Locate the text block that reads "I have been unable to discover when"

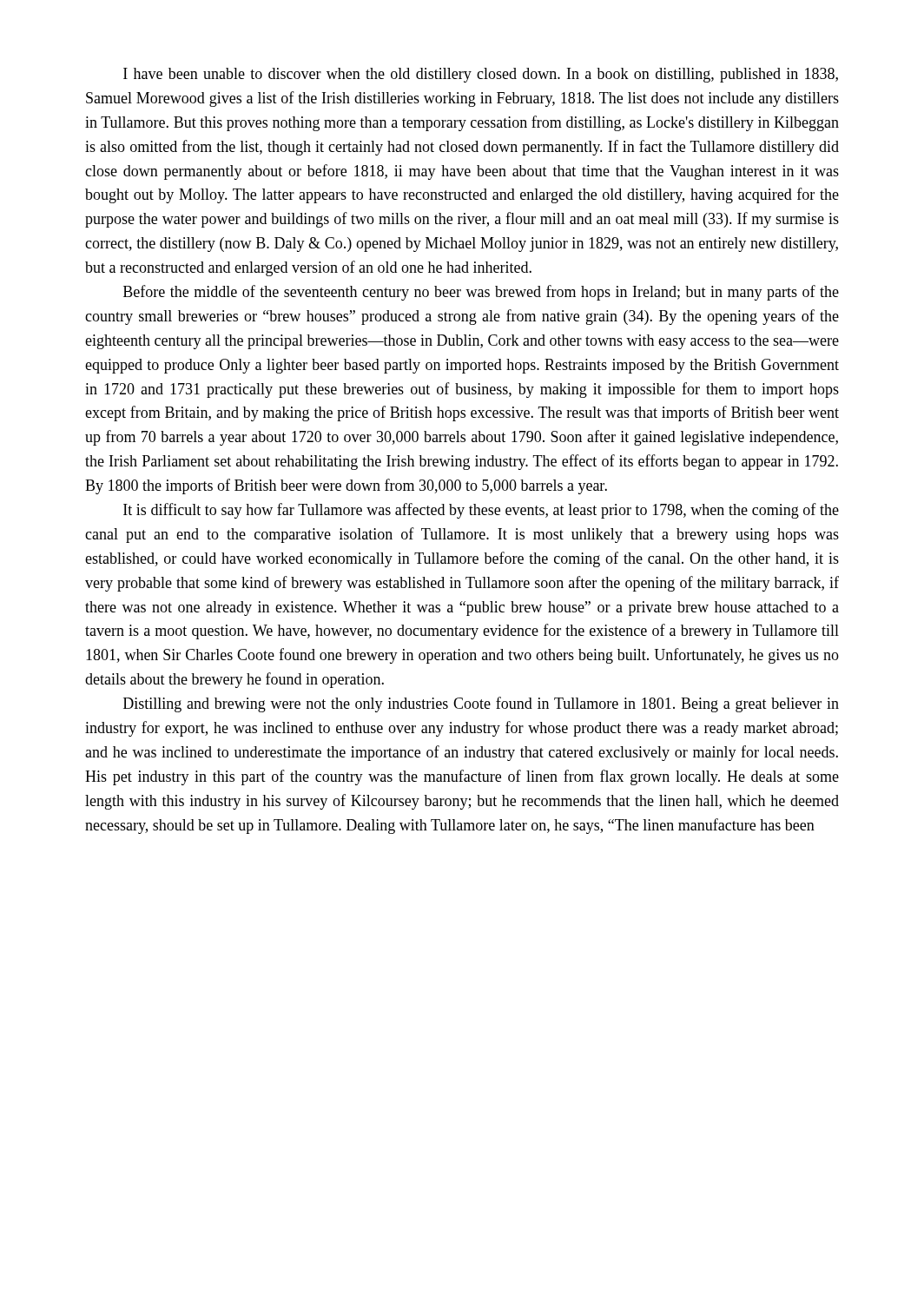[462, 450]
